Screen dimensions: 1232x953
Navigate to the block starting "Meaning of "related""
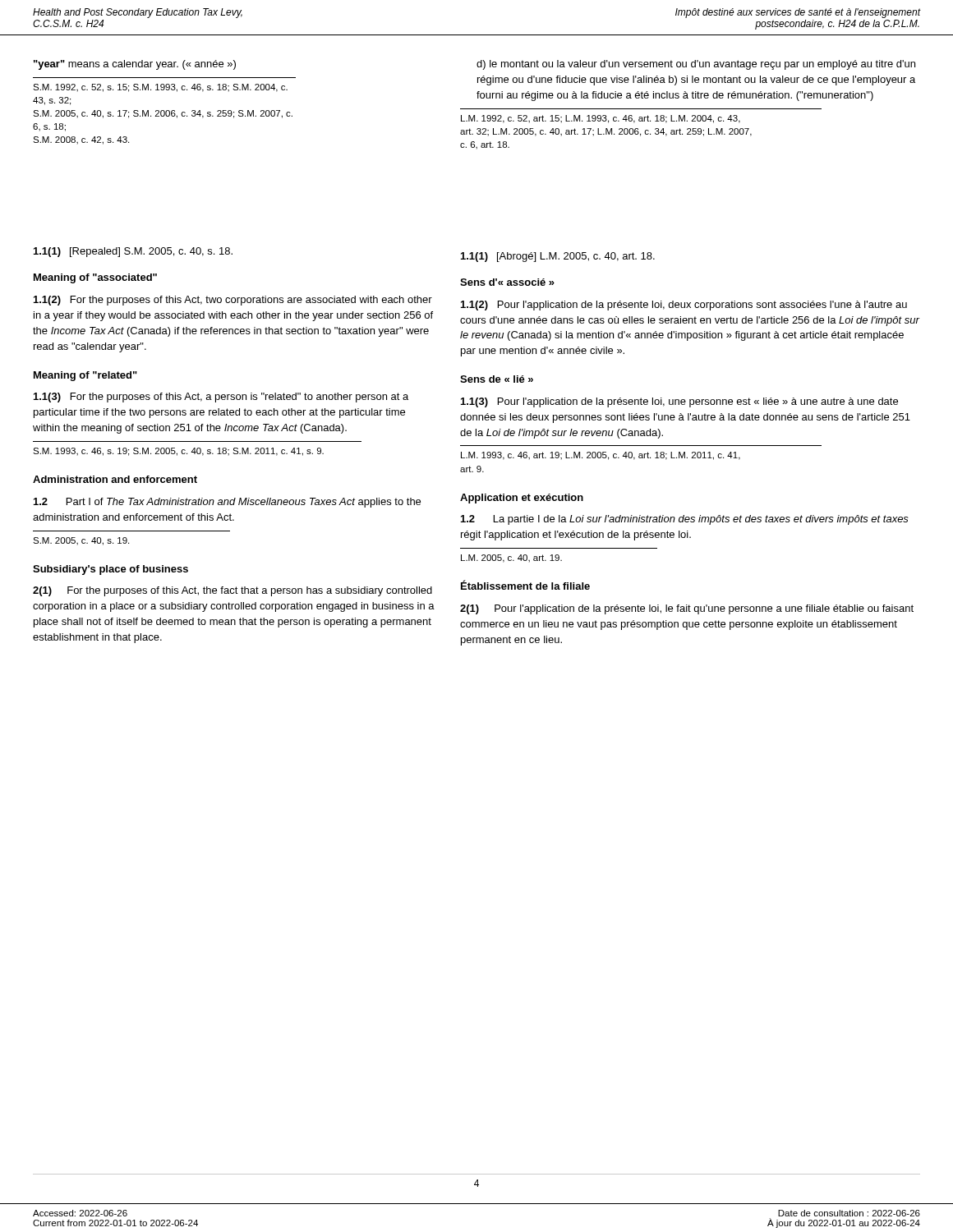tap(85, 376)
